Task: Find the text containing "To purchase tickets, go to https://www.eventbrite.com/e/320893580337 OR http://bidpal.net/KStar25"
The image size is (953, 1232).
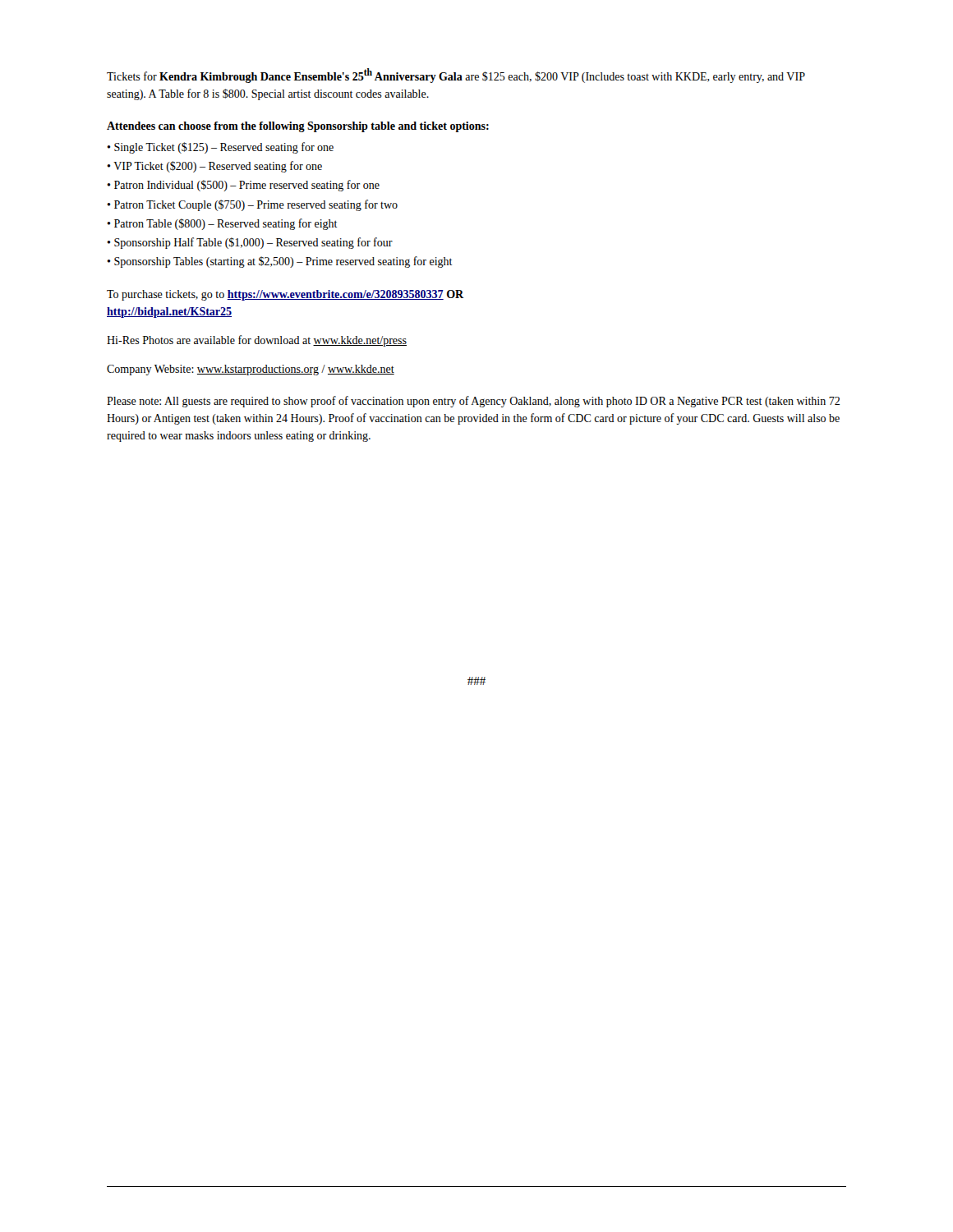Action: pyautogui.click(x=285, y=303)
